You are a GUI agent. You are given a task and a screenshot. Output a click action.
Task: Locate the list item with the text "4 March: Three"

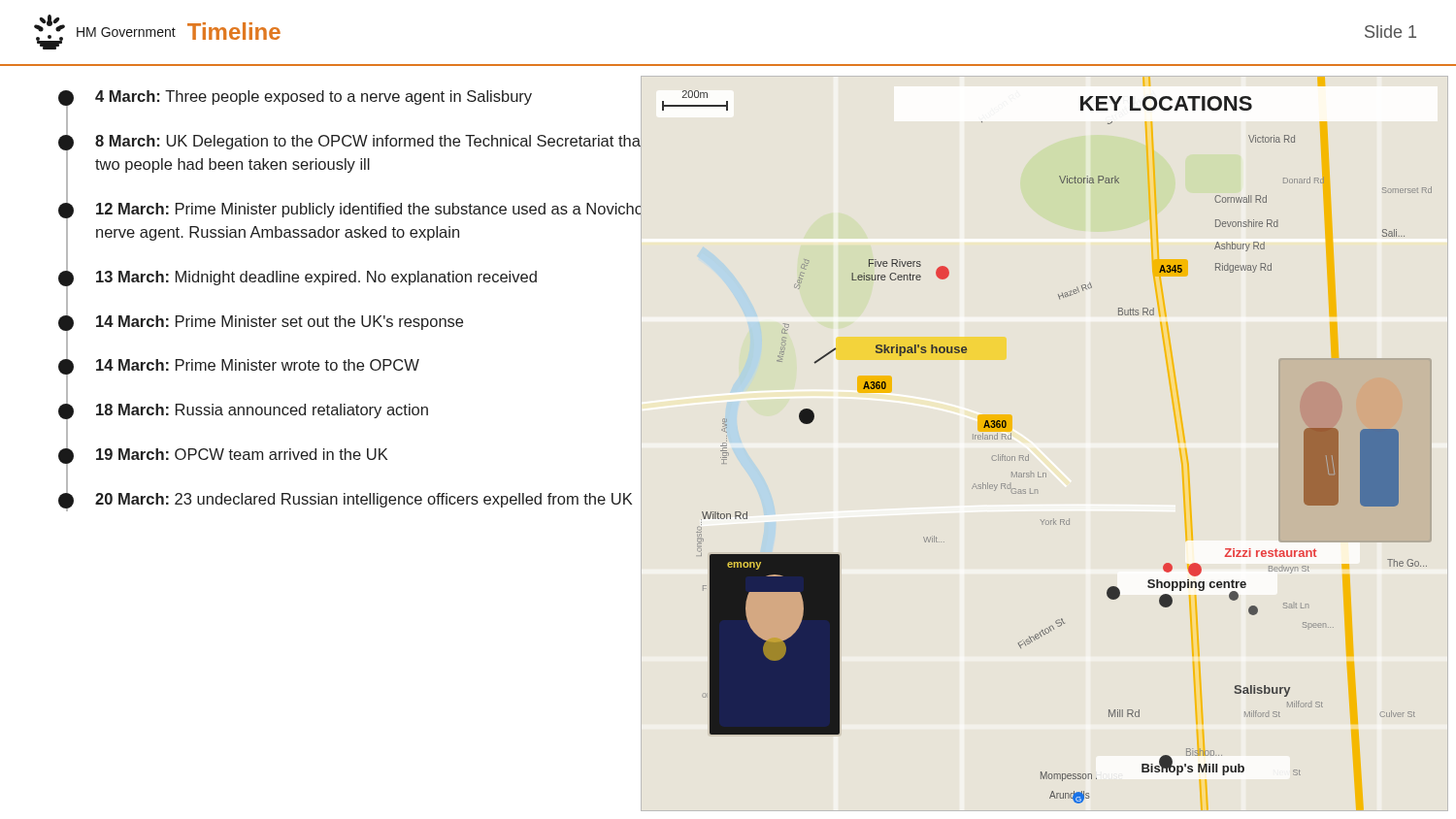click(314, 97)
